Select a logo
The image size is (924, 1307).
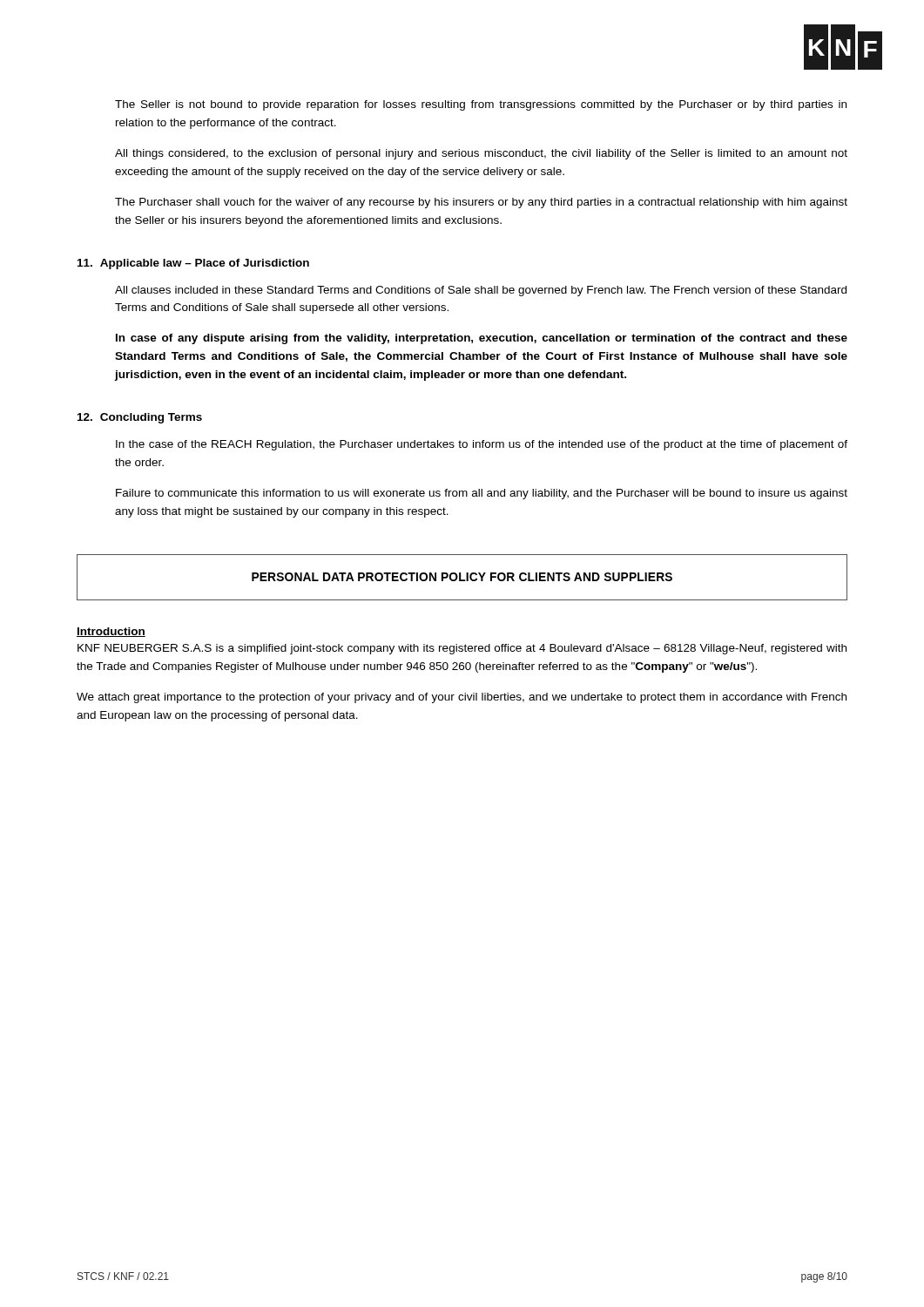843,47
